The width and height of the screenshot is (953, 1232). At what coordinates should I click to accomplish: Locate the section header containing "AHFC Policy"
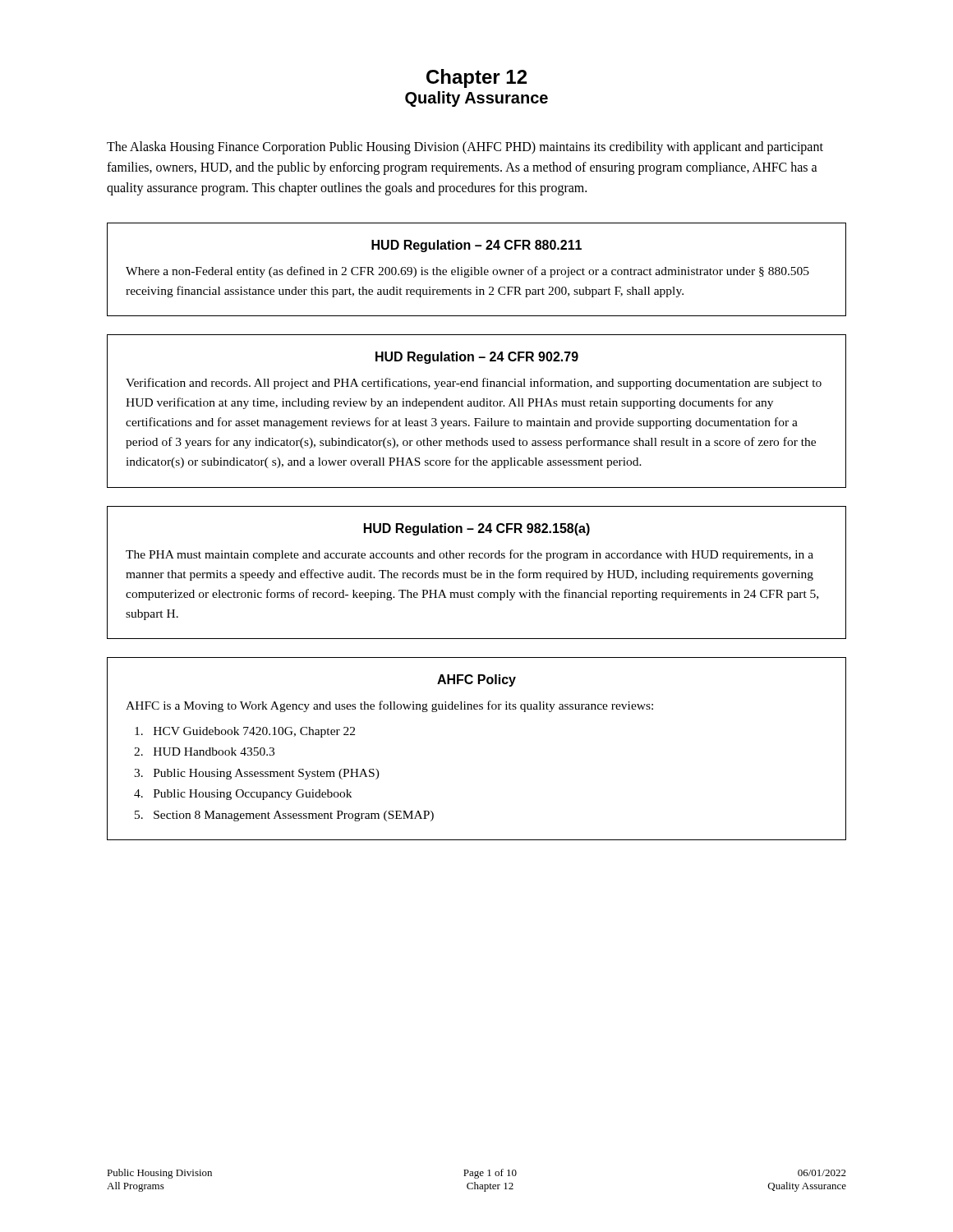[x=476, y=679]
